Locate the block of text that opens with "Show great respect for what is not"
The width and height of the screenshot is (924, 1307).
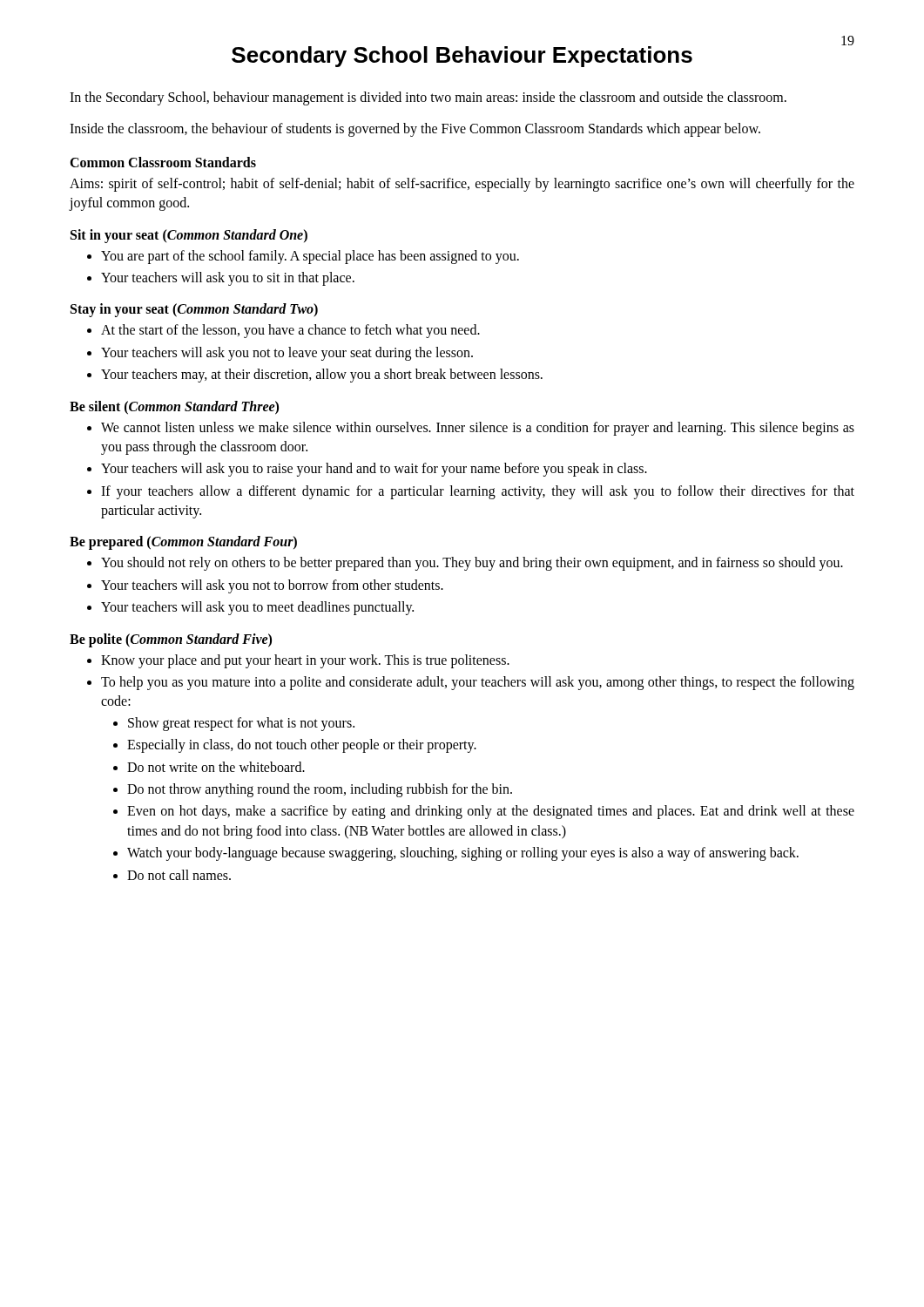pyautogui.click(x=241, y=723)
